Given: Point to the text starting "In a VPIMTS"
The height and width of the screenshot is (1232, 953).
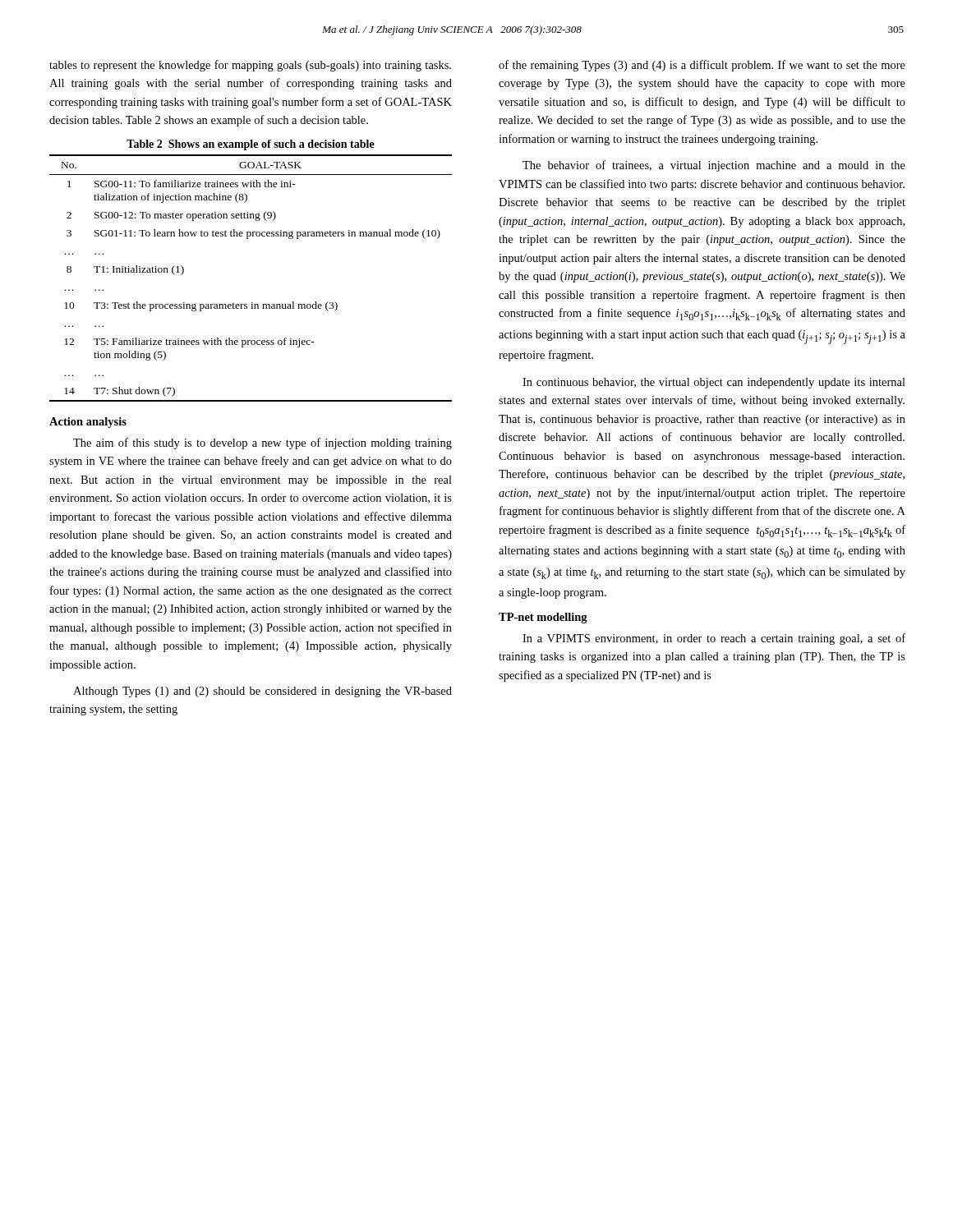Looking at the screenshot, I should [702, 657].
